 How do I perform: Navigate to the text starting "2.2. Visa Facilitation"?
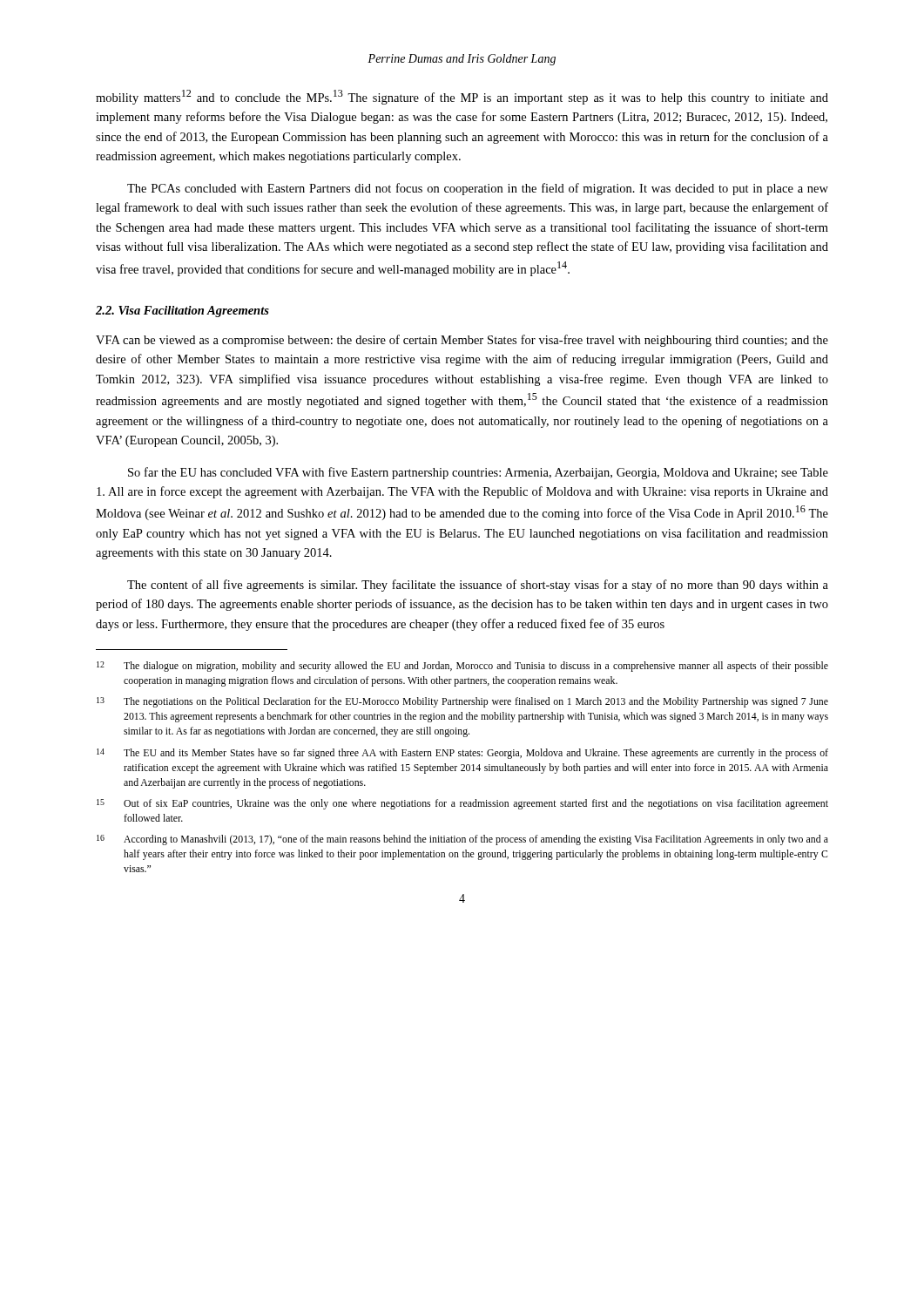pyautogui.click(x=182, y=310)
